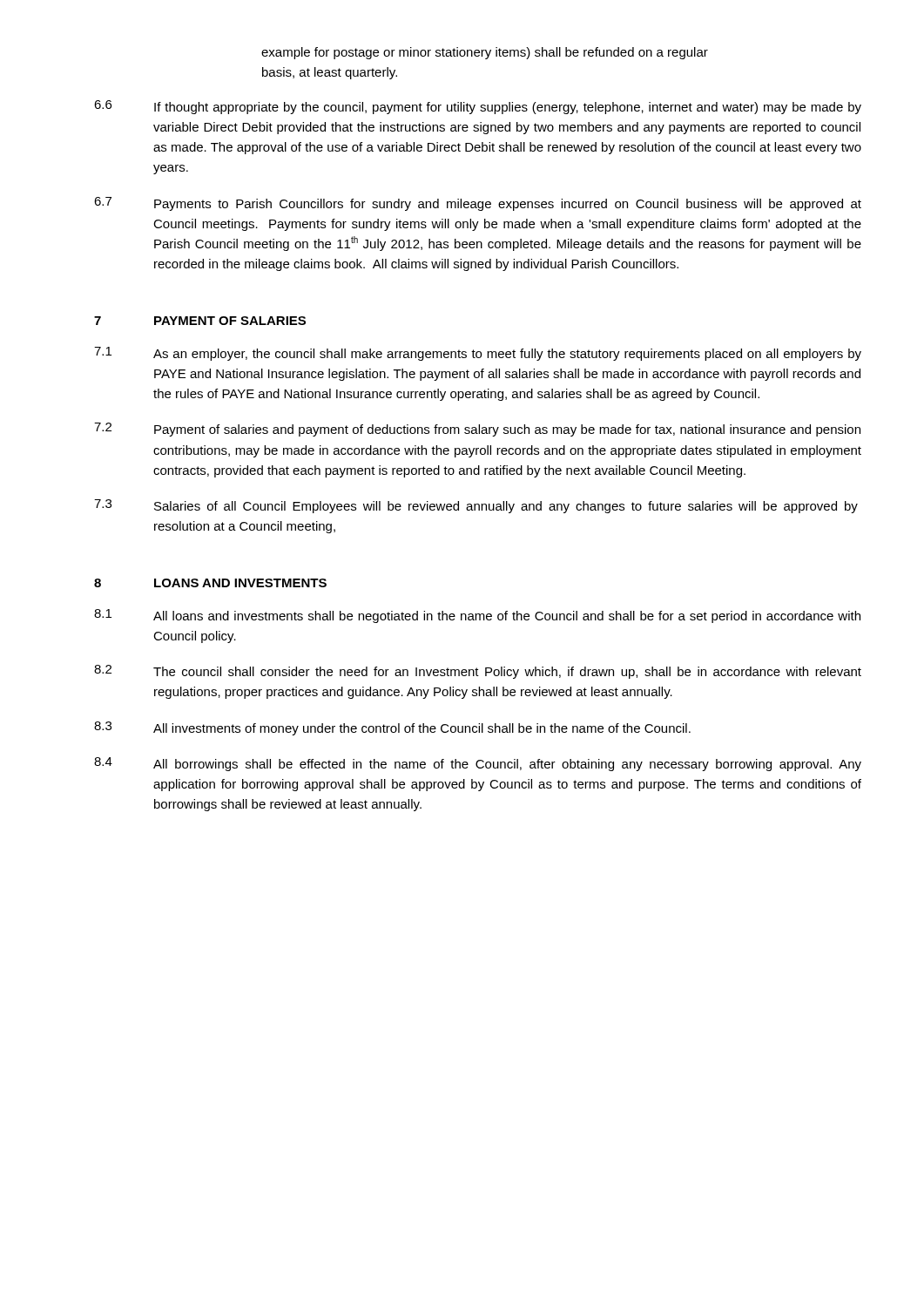Viewport: 924px width, 1307px height.
Task: Click on the list item that reads "8.4 All borrowings shall be"
Action: pos(478,784)
